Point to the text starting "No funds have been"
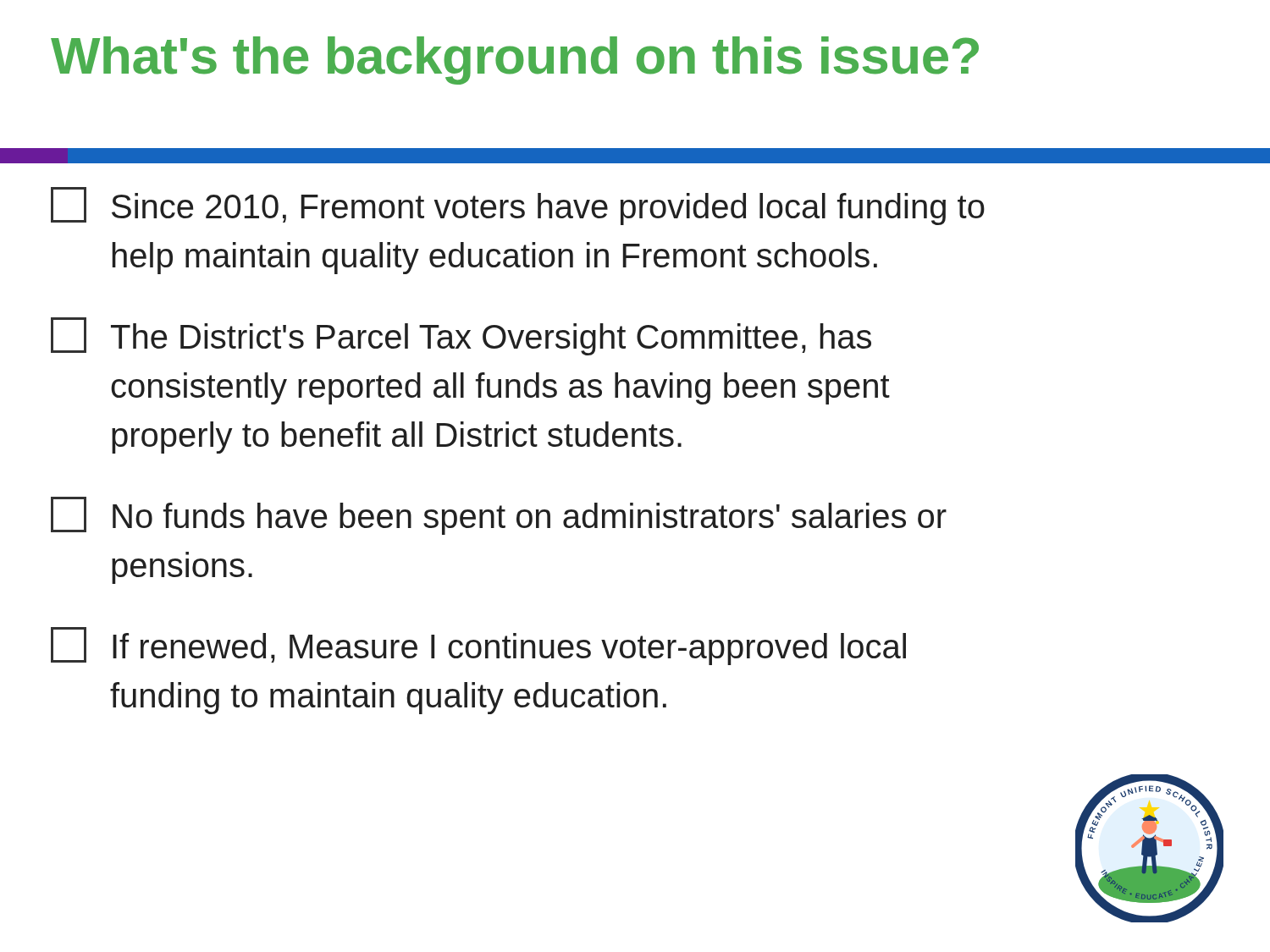This screenshot has width=1270, height=952. pyautogui.click(x=499, y=541)
